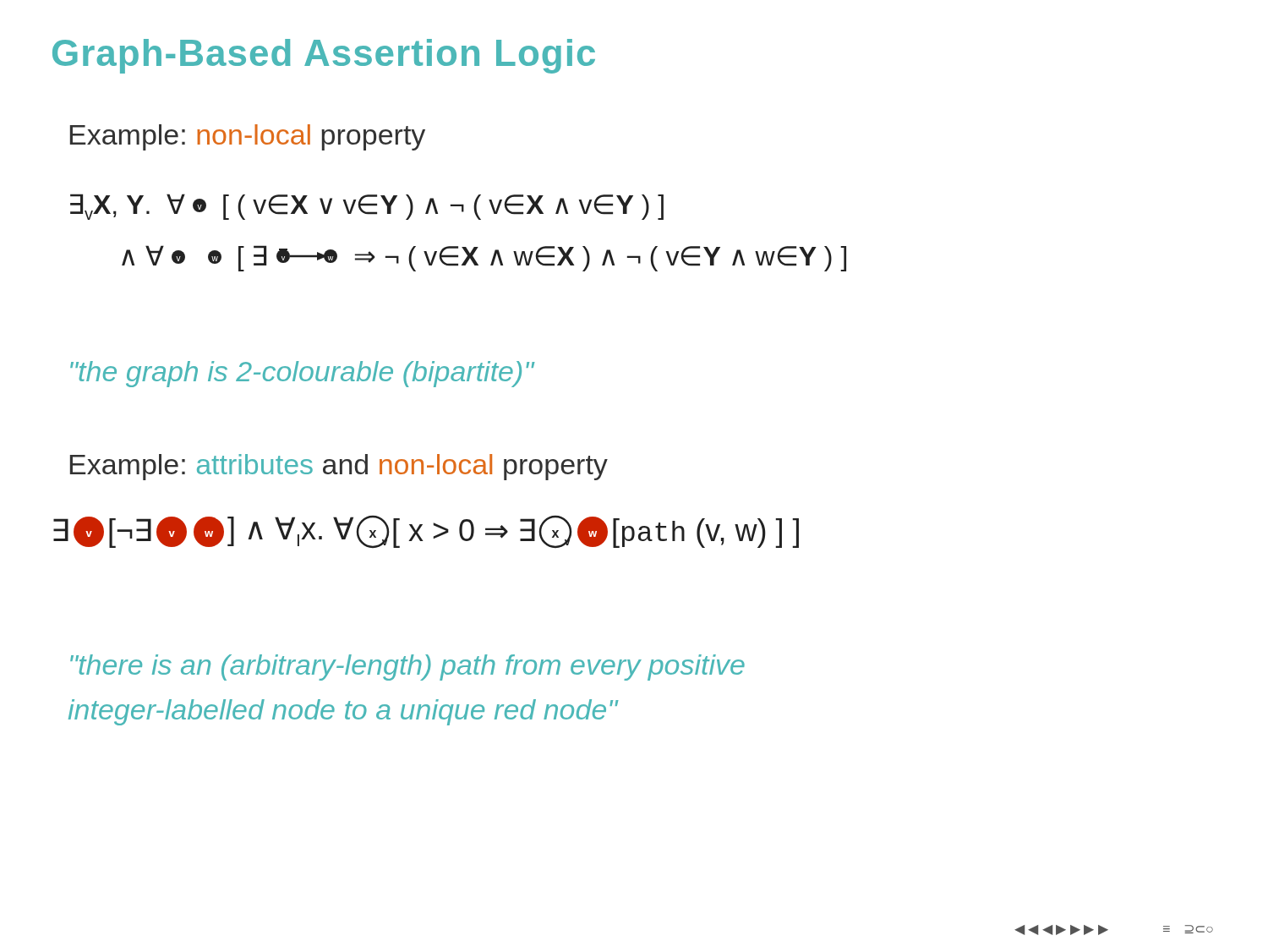Find the element starting "∃vX, Y. ∀ v [ ( v∈X"
Screen dimensions: 952x1268
pos(458,231)
